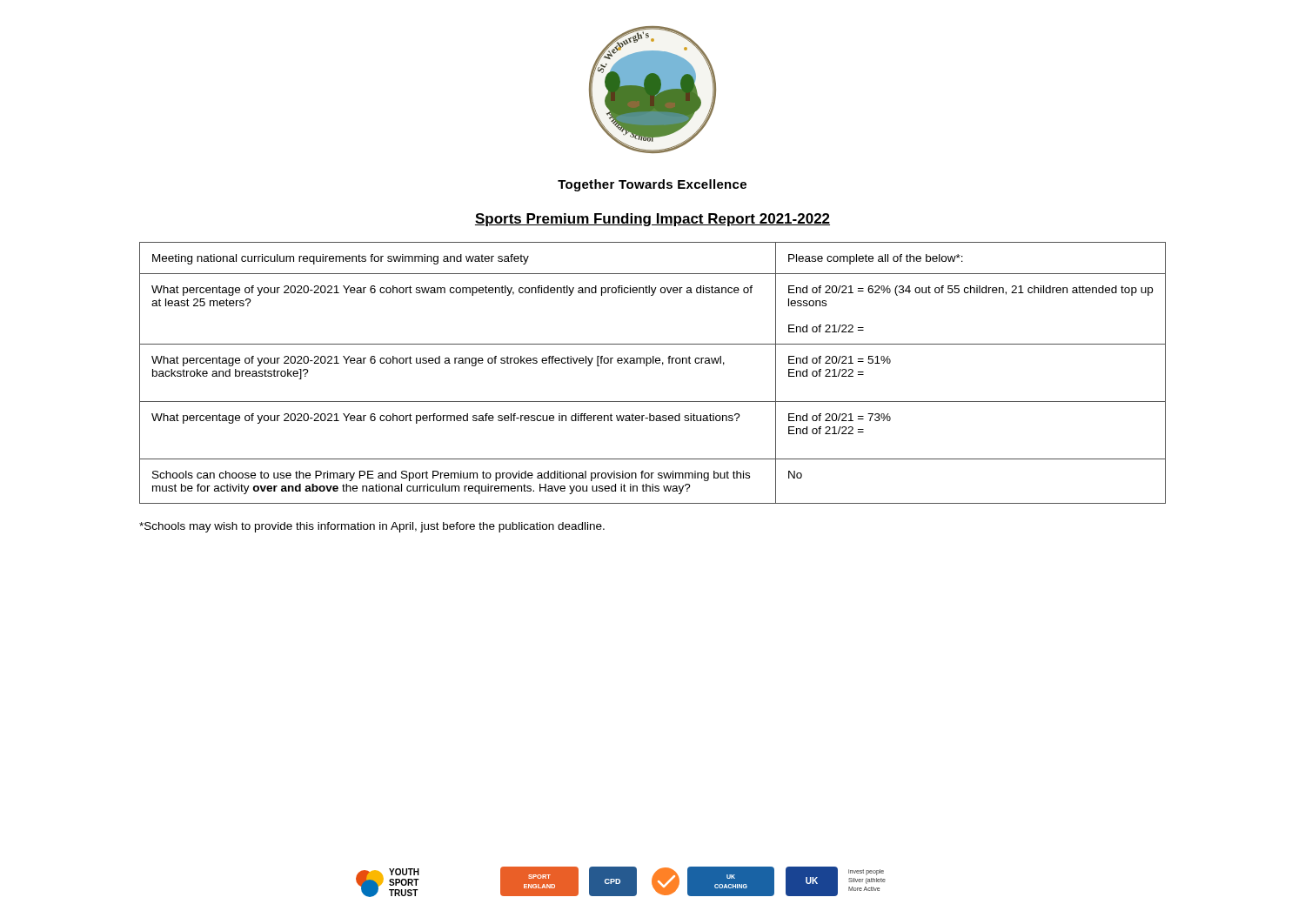Find the table that mentions "Please complete all of"
Screen dimensions: 924x1305
point(652,373)
